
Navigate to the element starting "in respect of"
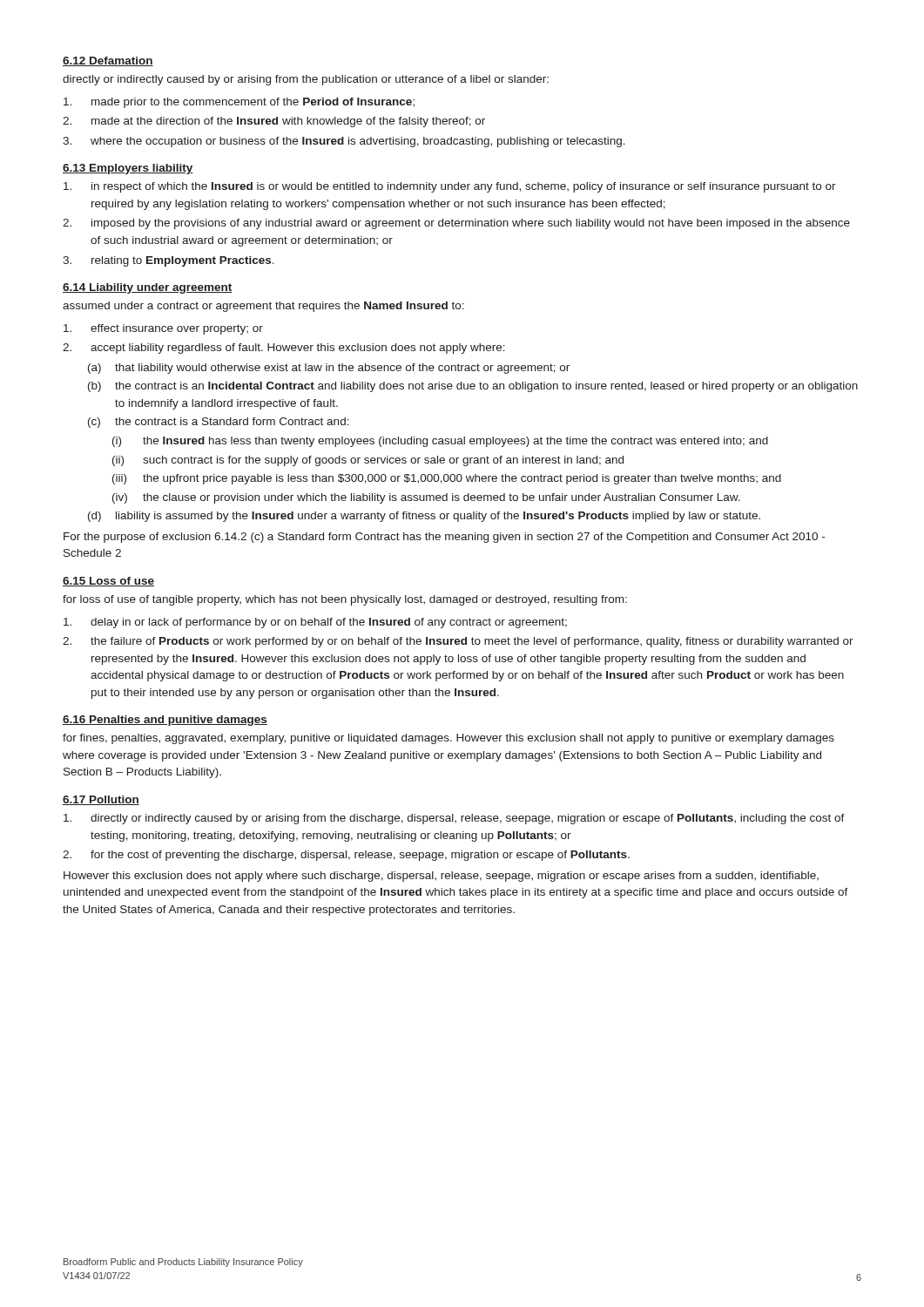tap(462, 195)
